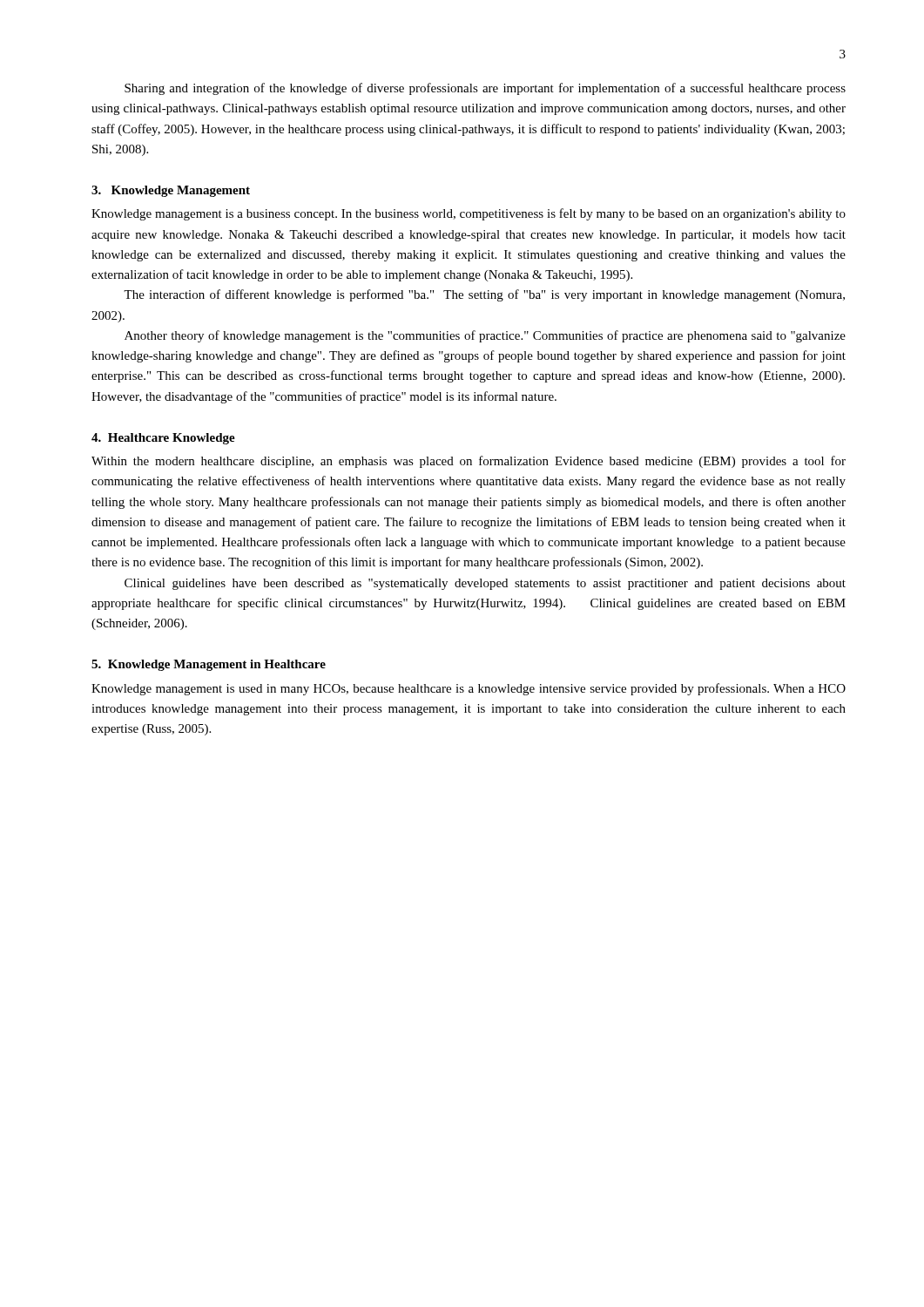The width and height of the screenshot is (924, 1307).
Task: Point to the region starting "Sharing and integration of the"
Action: point(469,118)
